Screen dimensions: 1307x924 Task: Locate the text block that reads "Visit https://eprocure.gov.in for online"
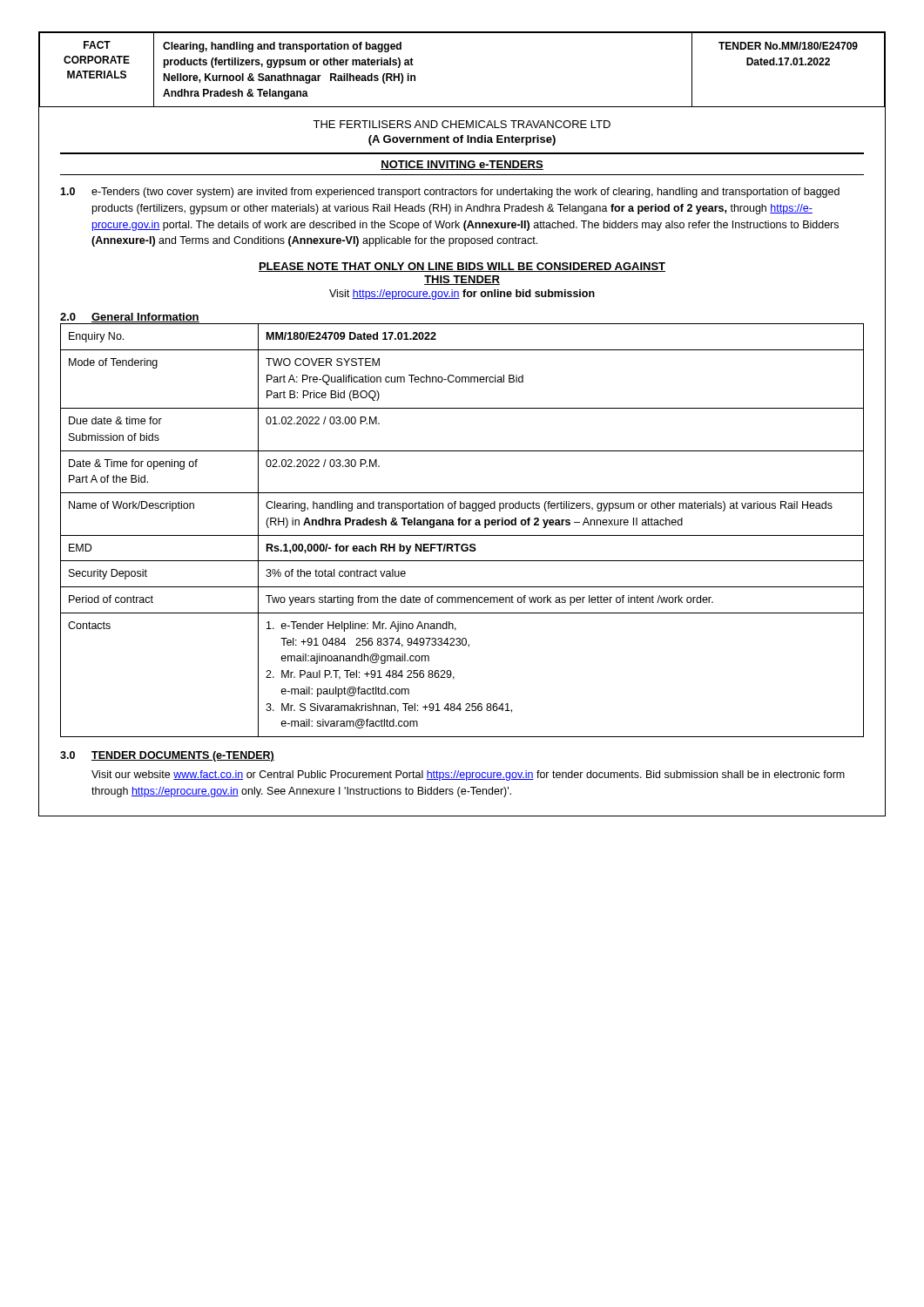[x=462, y=294]
